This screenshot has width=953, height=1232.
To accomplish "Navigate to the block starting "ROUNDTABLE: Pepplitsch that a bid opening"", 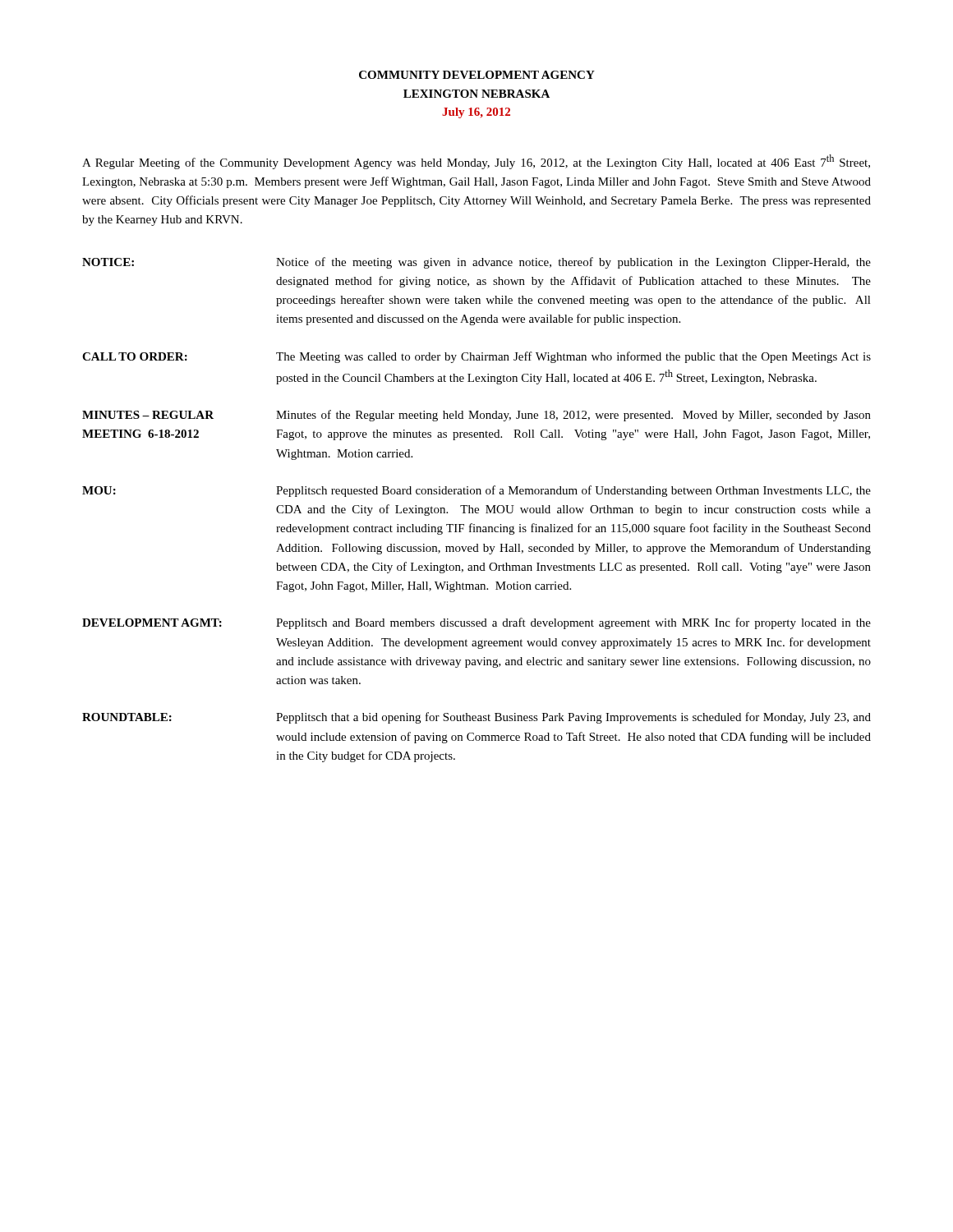I will point(476,737).
